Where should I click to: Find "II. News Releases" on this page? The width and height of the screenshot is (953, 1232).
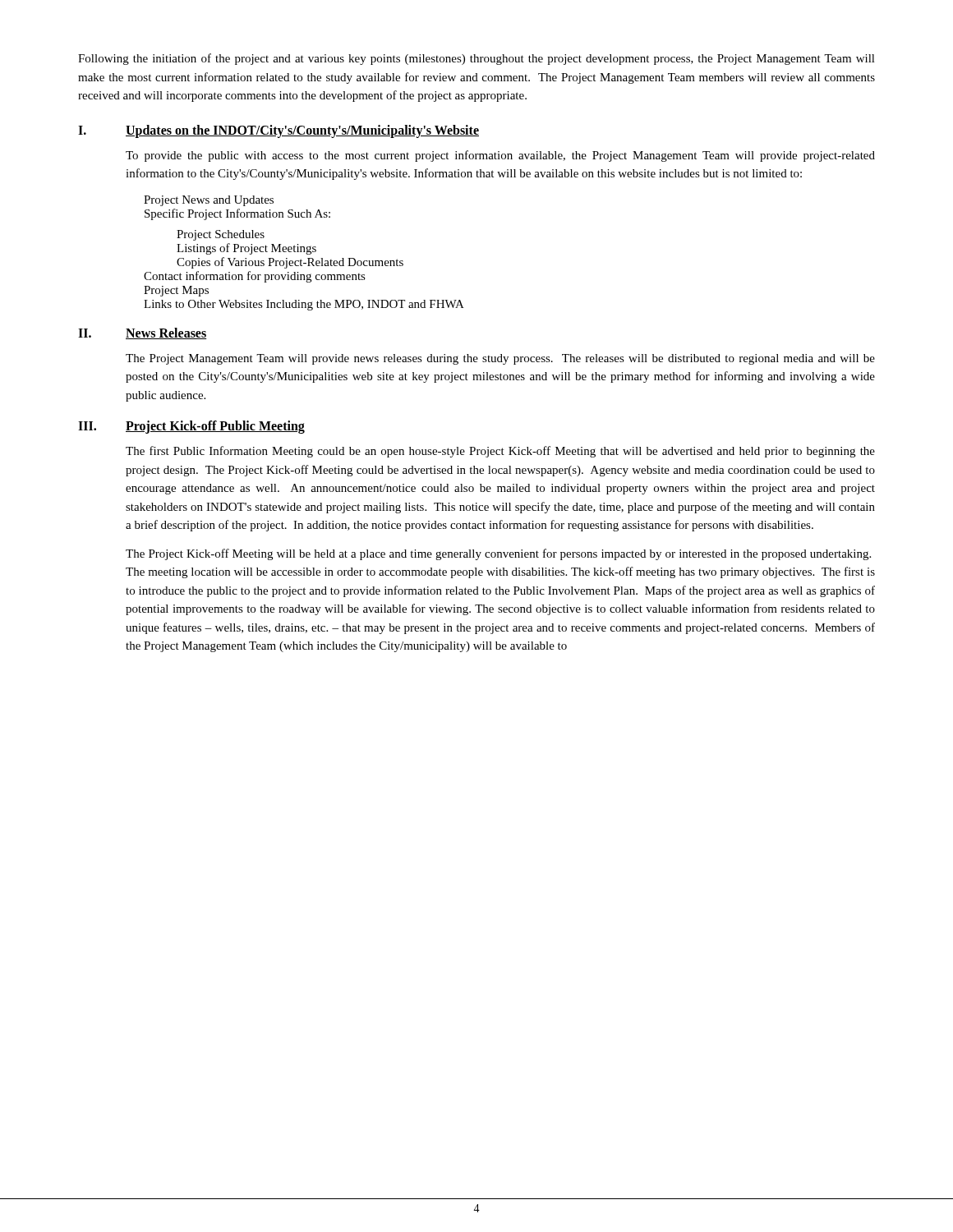click(x=142, y=333)
